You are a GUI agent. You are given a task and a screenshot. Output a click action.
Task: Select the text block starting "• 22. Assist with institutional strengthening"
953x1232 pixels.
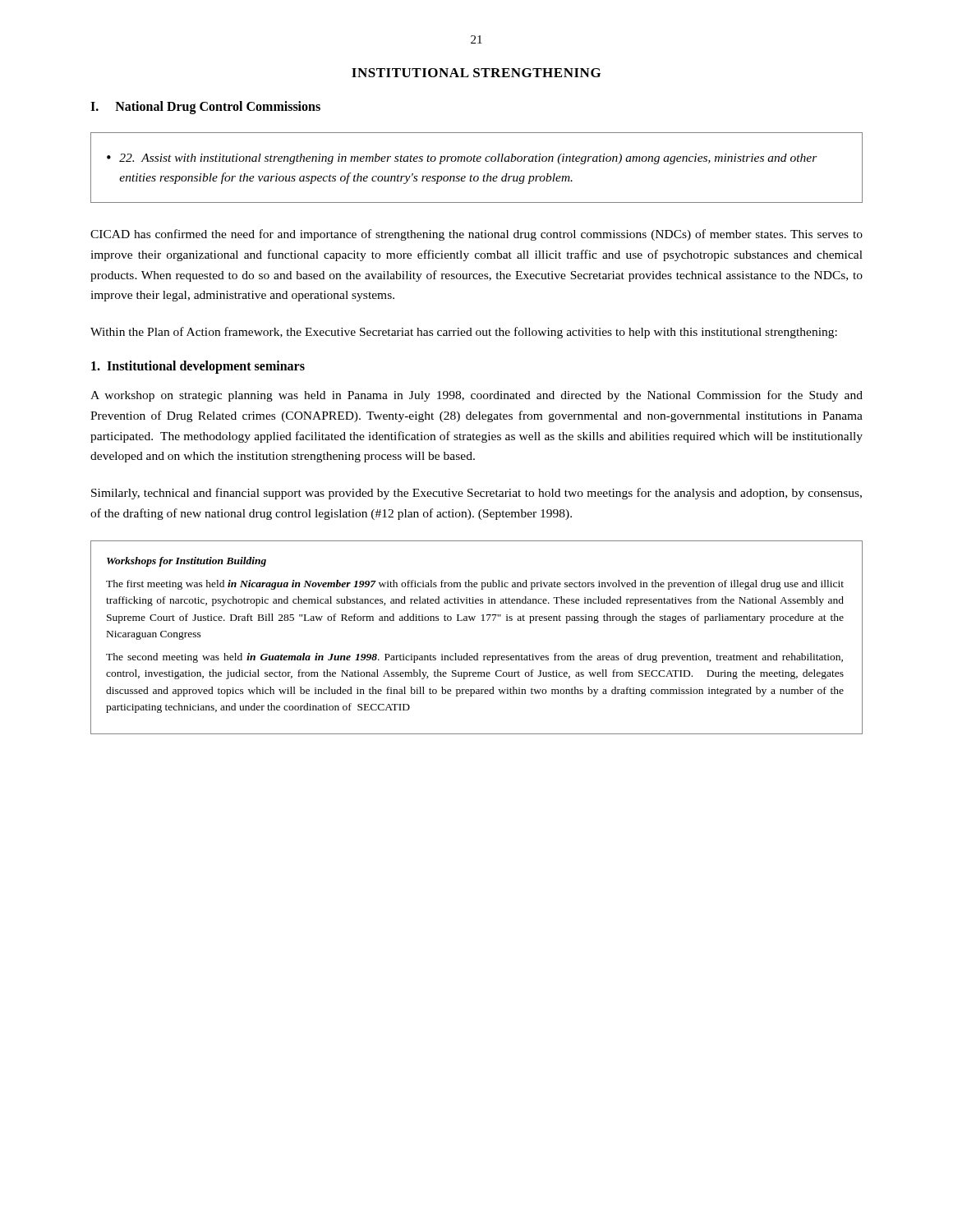pyautogui.click(x=475, y=168)
